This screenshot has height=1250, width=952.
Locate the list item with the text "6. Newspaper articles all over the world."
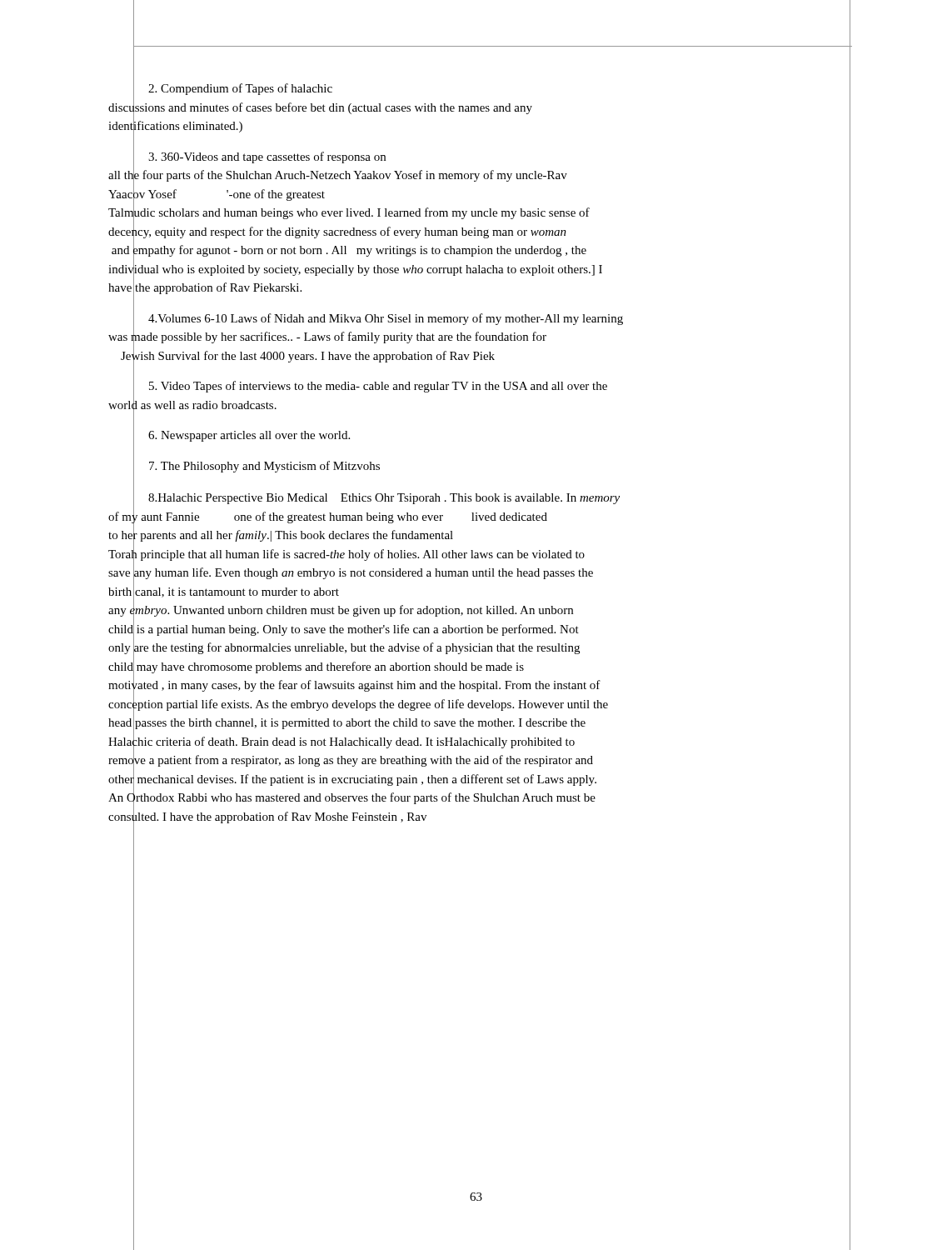click(250, 435)
